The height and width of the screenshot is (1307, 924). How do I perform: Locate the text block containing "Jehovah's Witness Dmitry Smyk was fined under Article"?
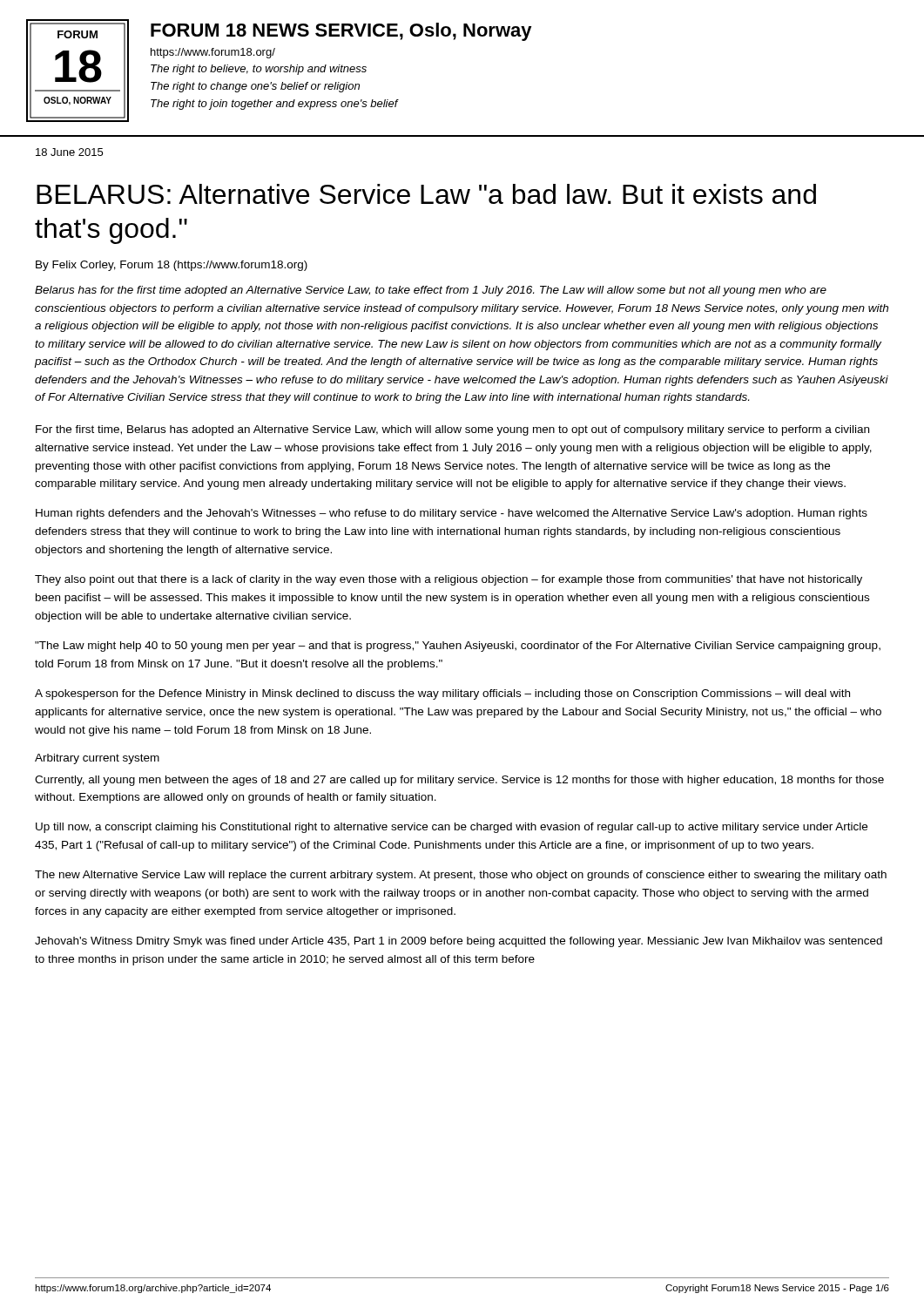click(459, 950)
